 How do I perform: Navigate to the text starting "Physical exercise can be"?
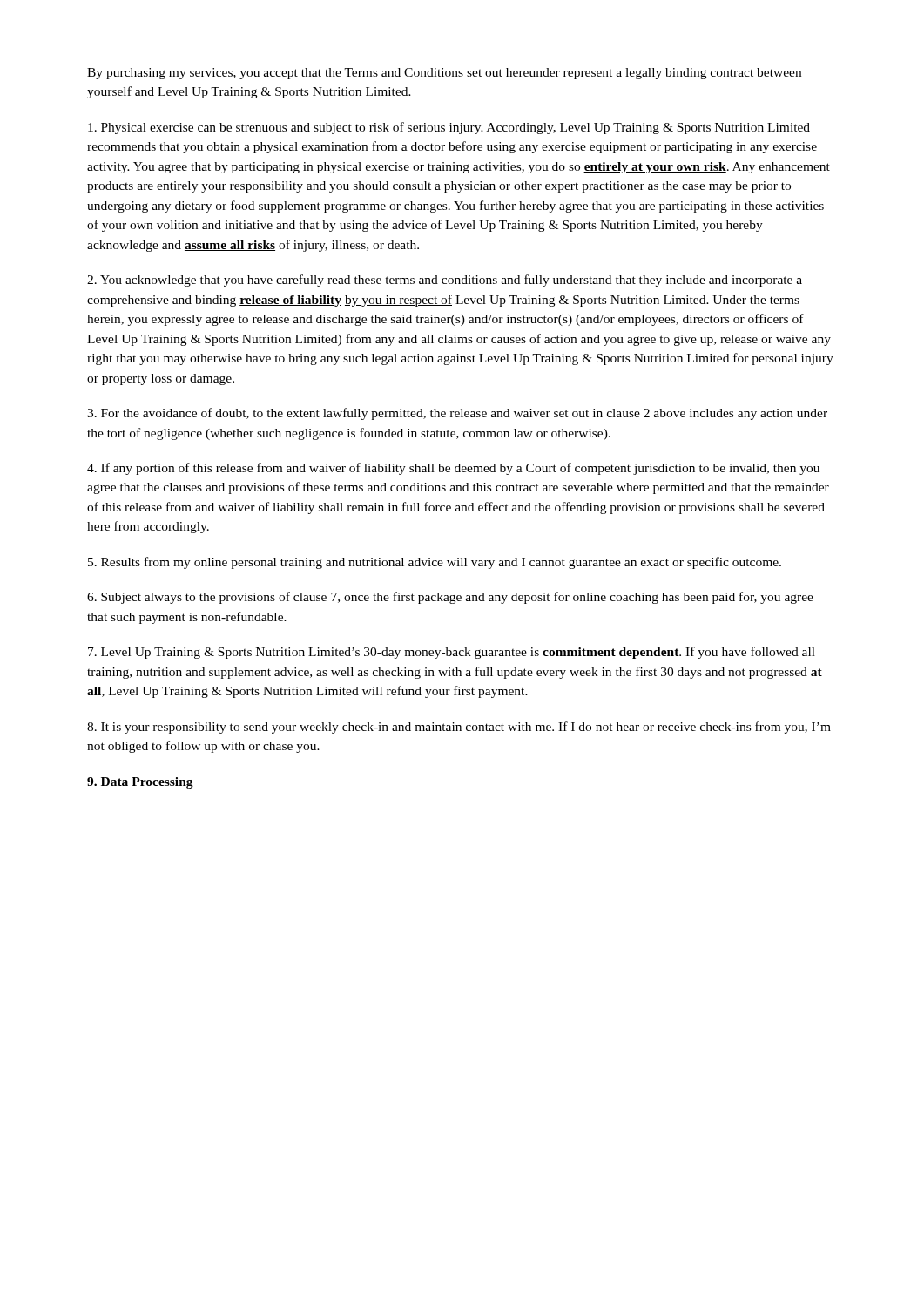(458, 185)
